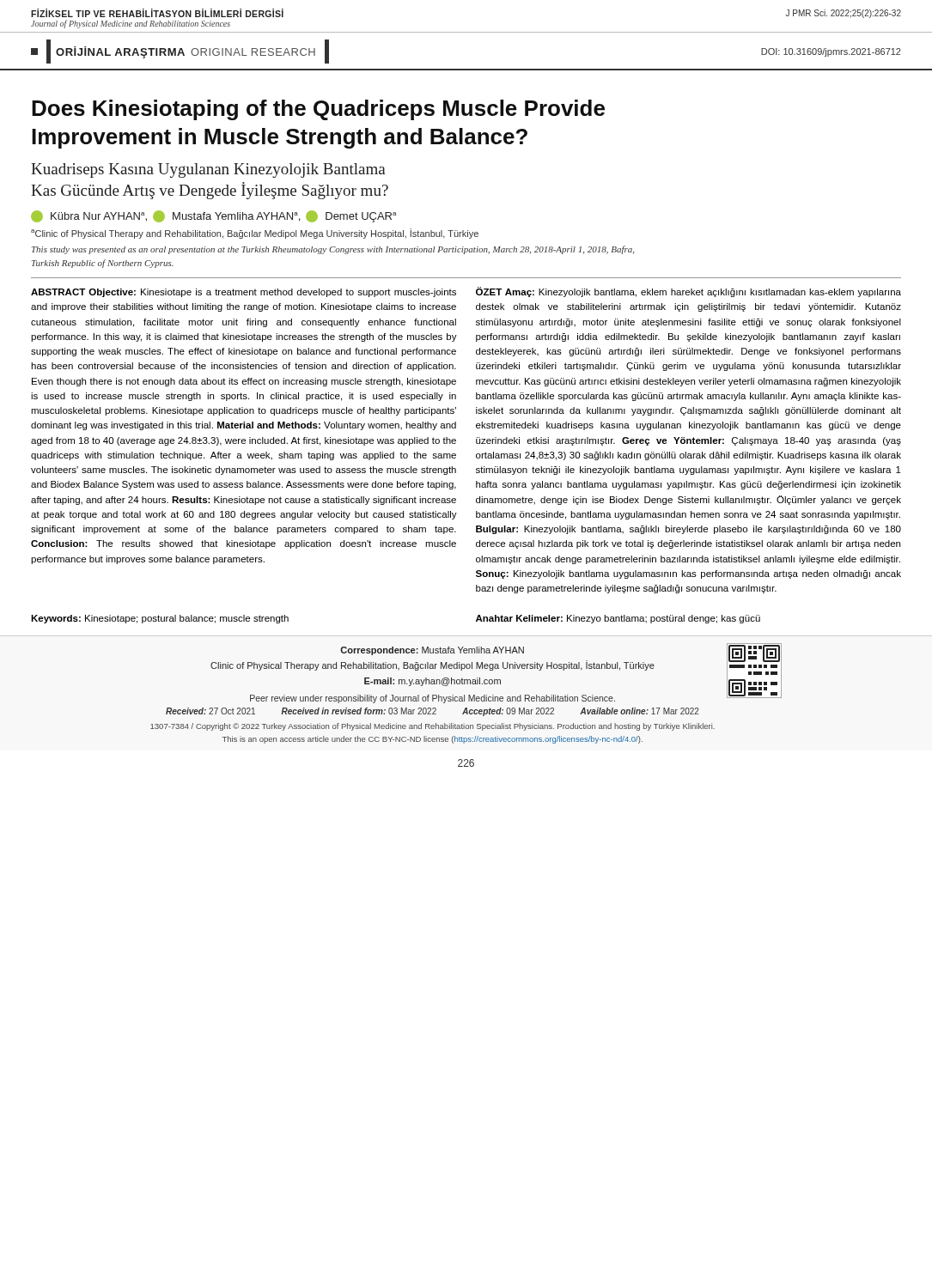Locate the title that opens with "Kuadriseps Kasına Uygulanan"

click(210, 179)
